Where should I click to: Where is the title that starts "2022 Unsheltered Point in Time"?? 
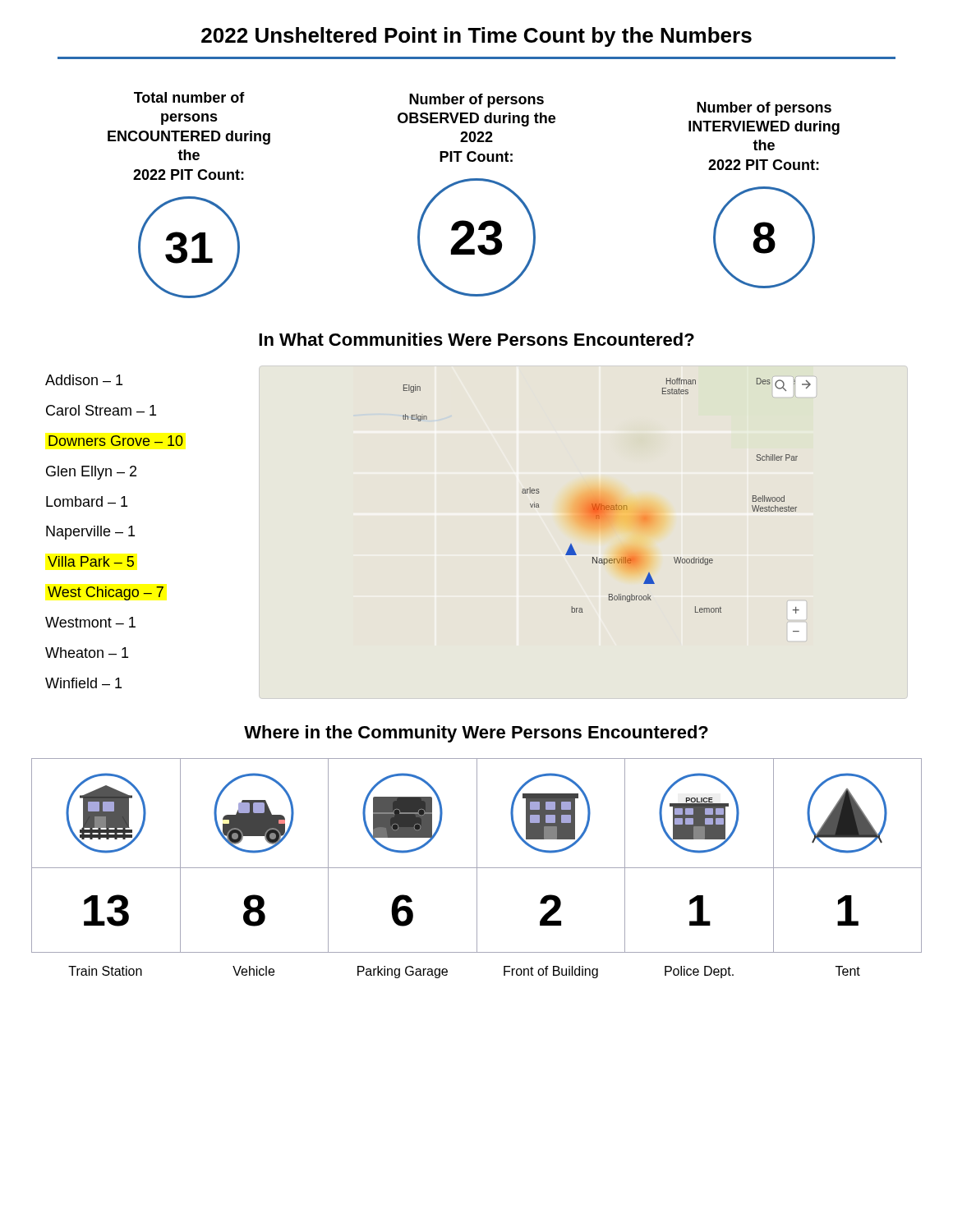pyautogui.click(x=476, y=41)
